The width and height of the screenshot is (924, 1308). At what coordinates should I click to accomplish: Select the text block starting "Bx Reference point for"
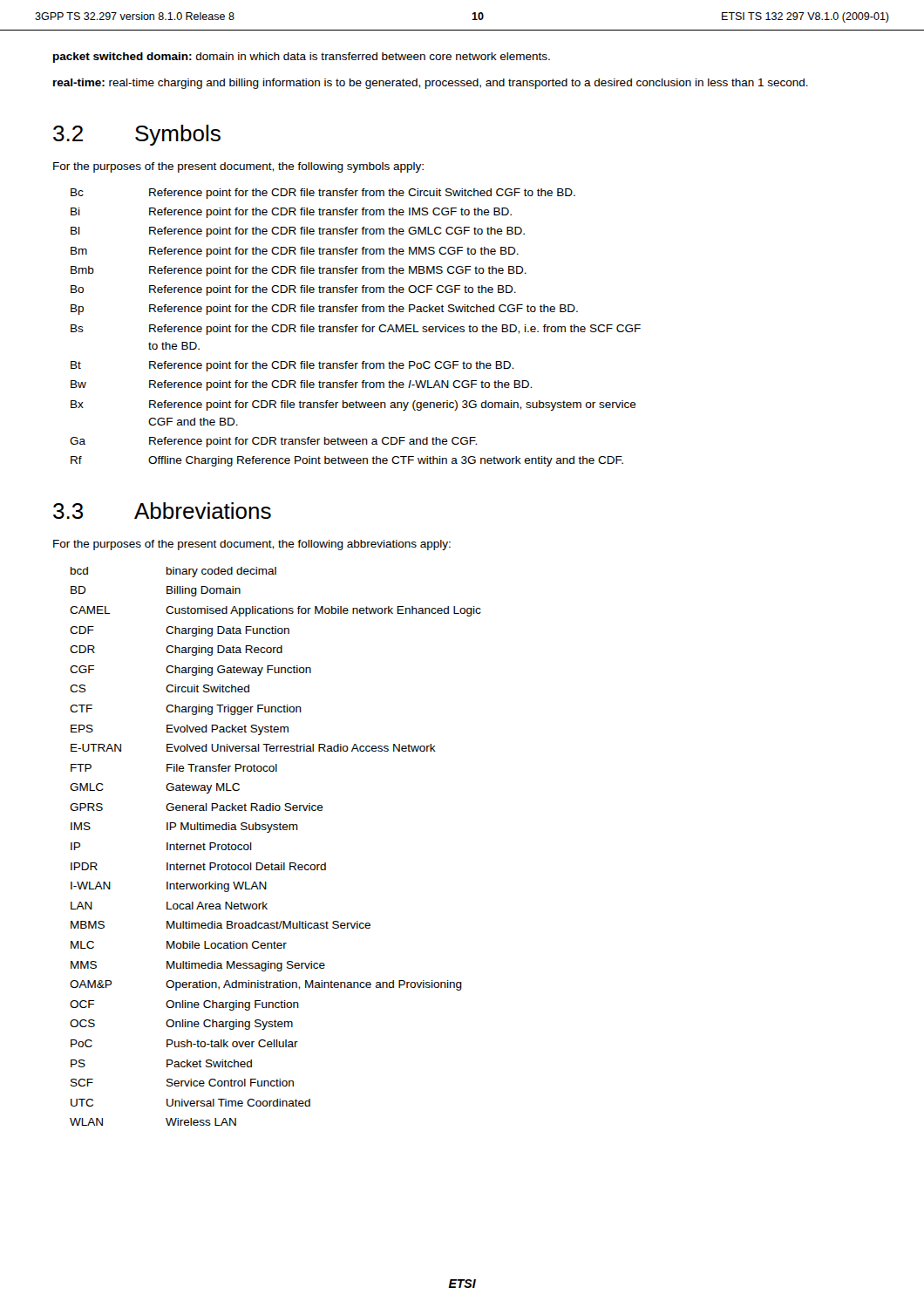click(x=471, y=413)
